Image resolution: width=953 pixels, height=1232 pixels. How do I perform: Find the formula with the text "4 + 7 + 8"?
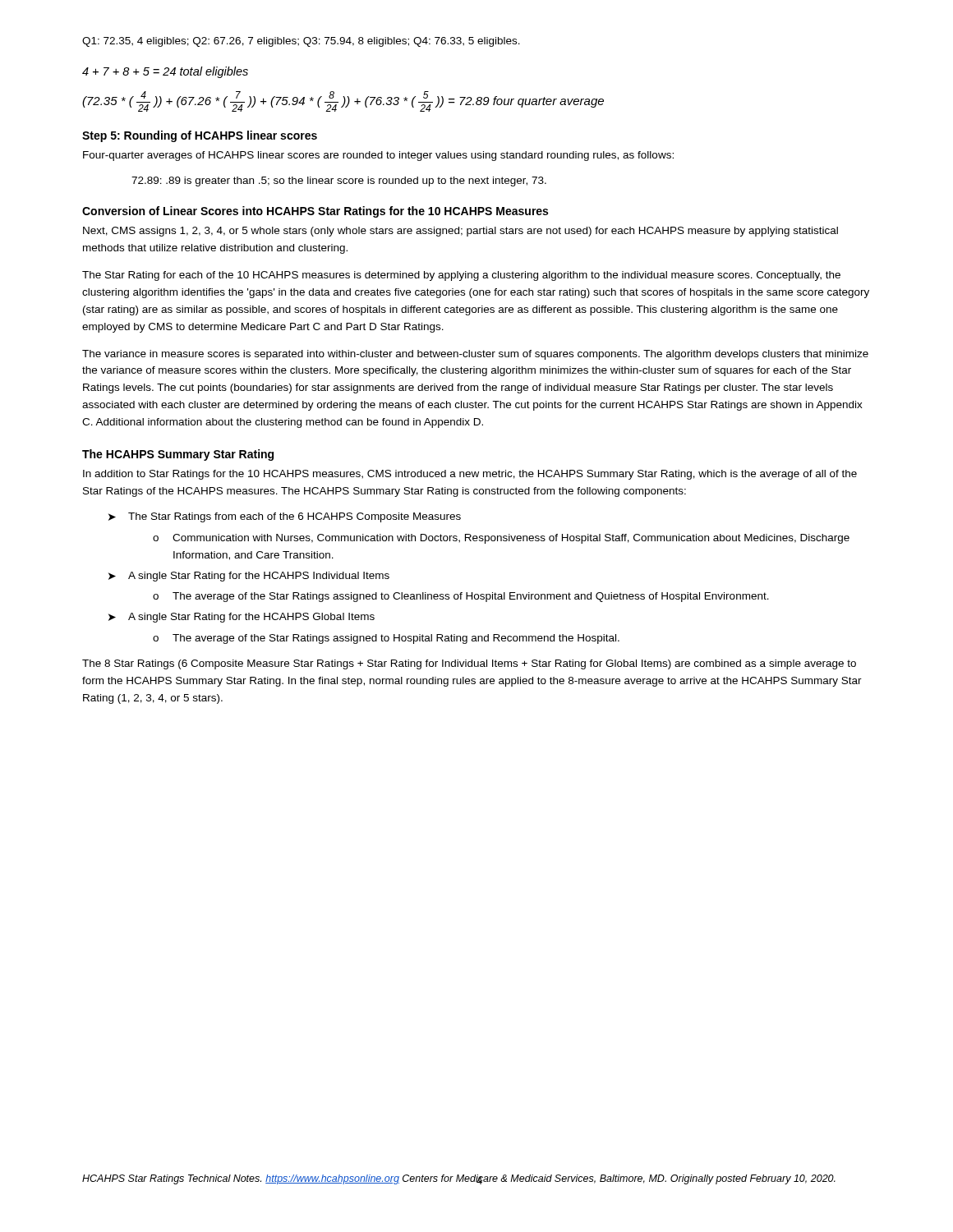[476, 87]
